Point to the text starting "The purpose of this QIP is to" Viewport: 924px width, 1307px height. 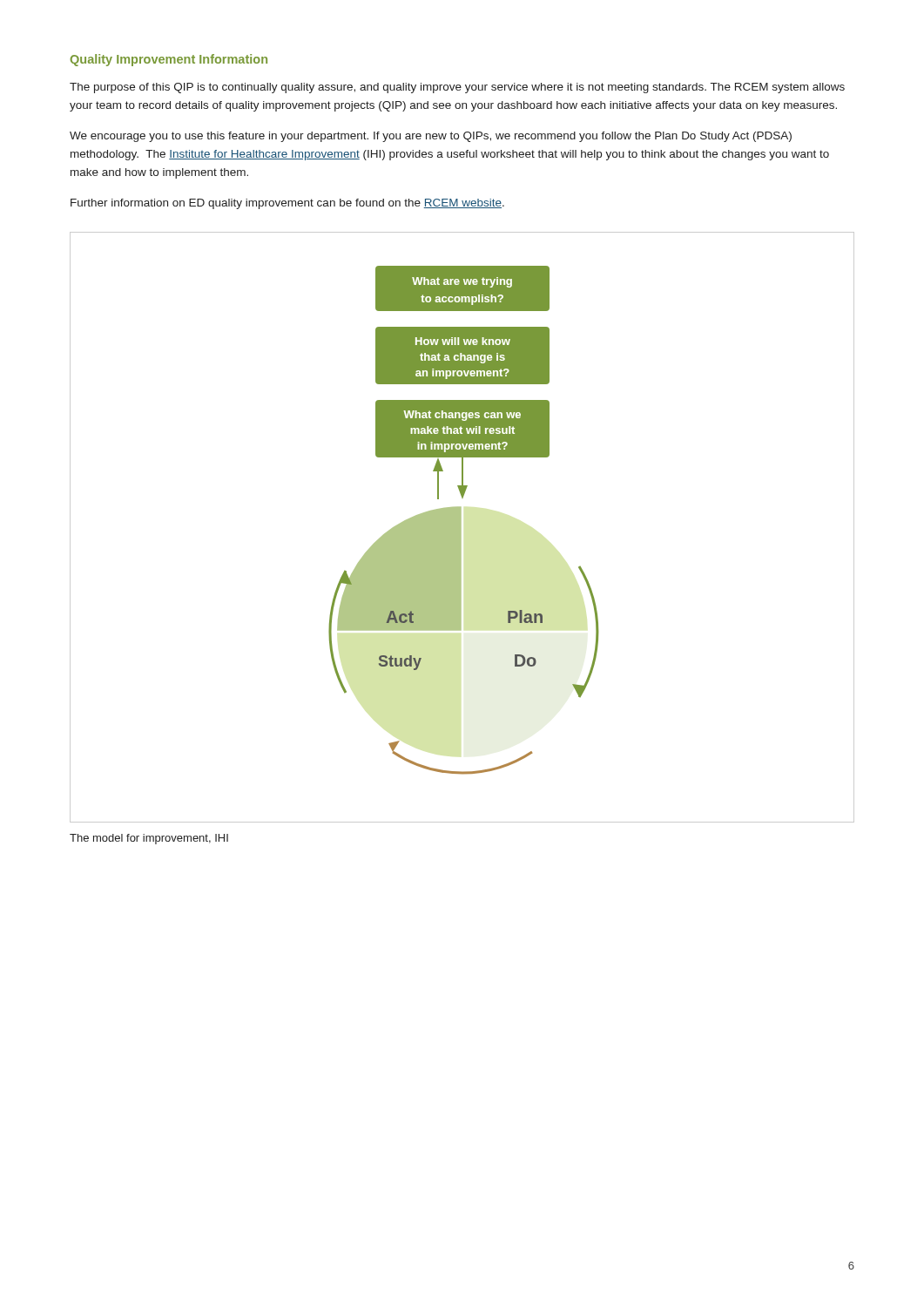[x=457, y=96]
